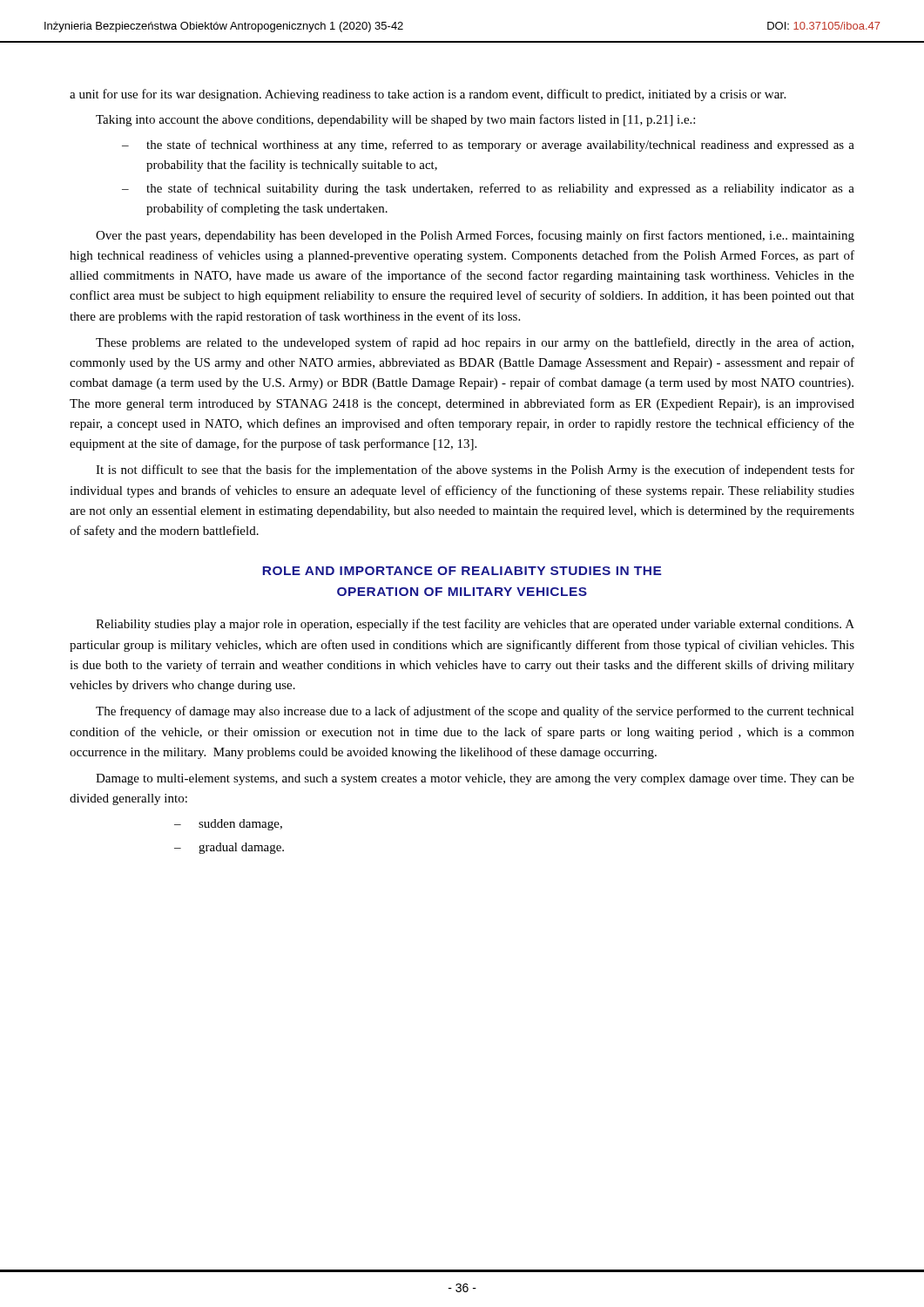Locate the region starting "– sudden damage,"
Viewport: 924px width, 1307px height.
(228, 825)
